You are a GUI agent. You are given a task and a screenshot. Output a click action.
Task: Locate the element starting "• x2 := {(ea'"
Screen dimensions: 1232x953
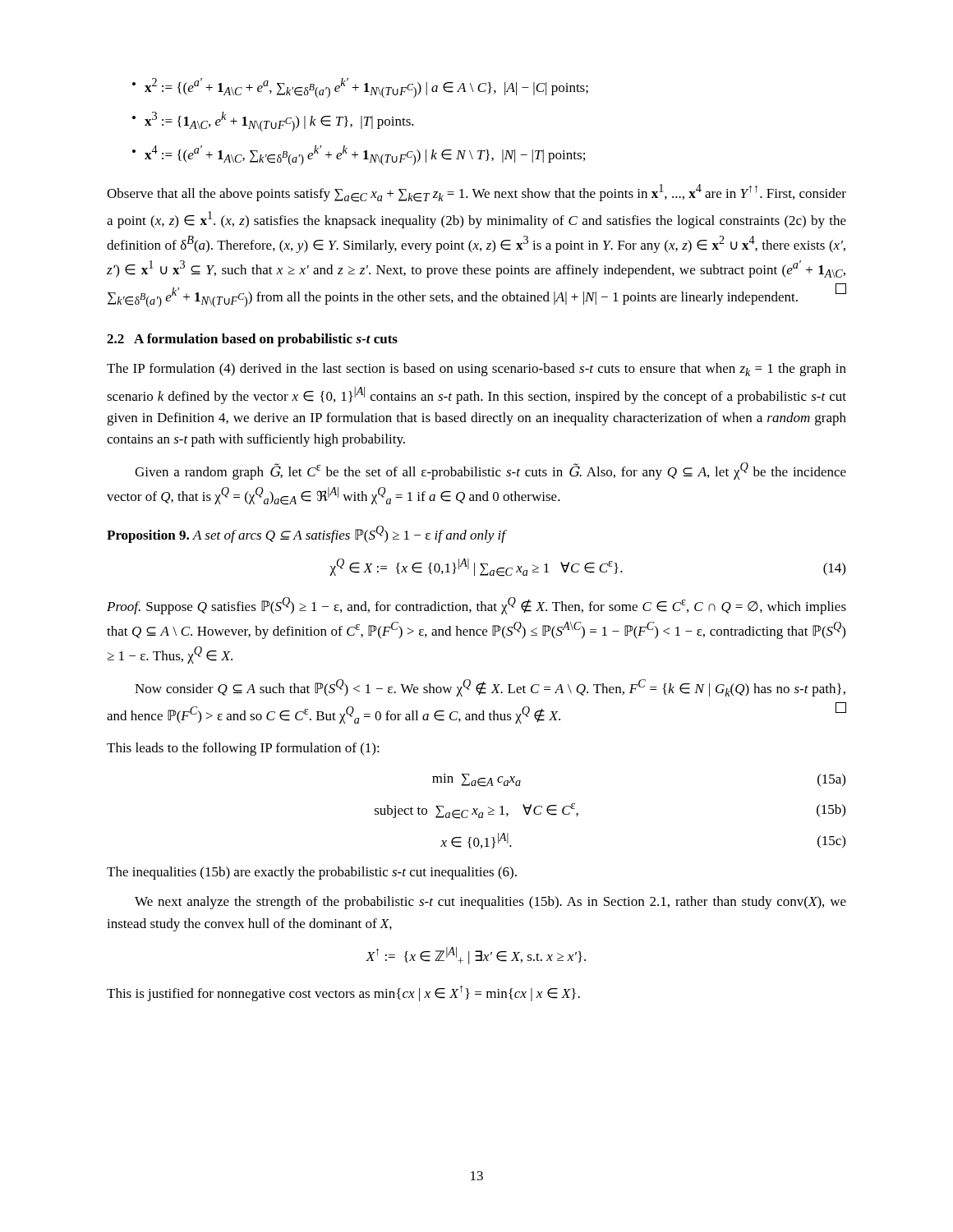click(489, 87)
